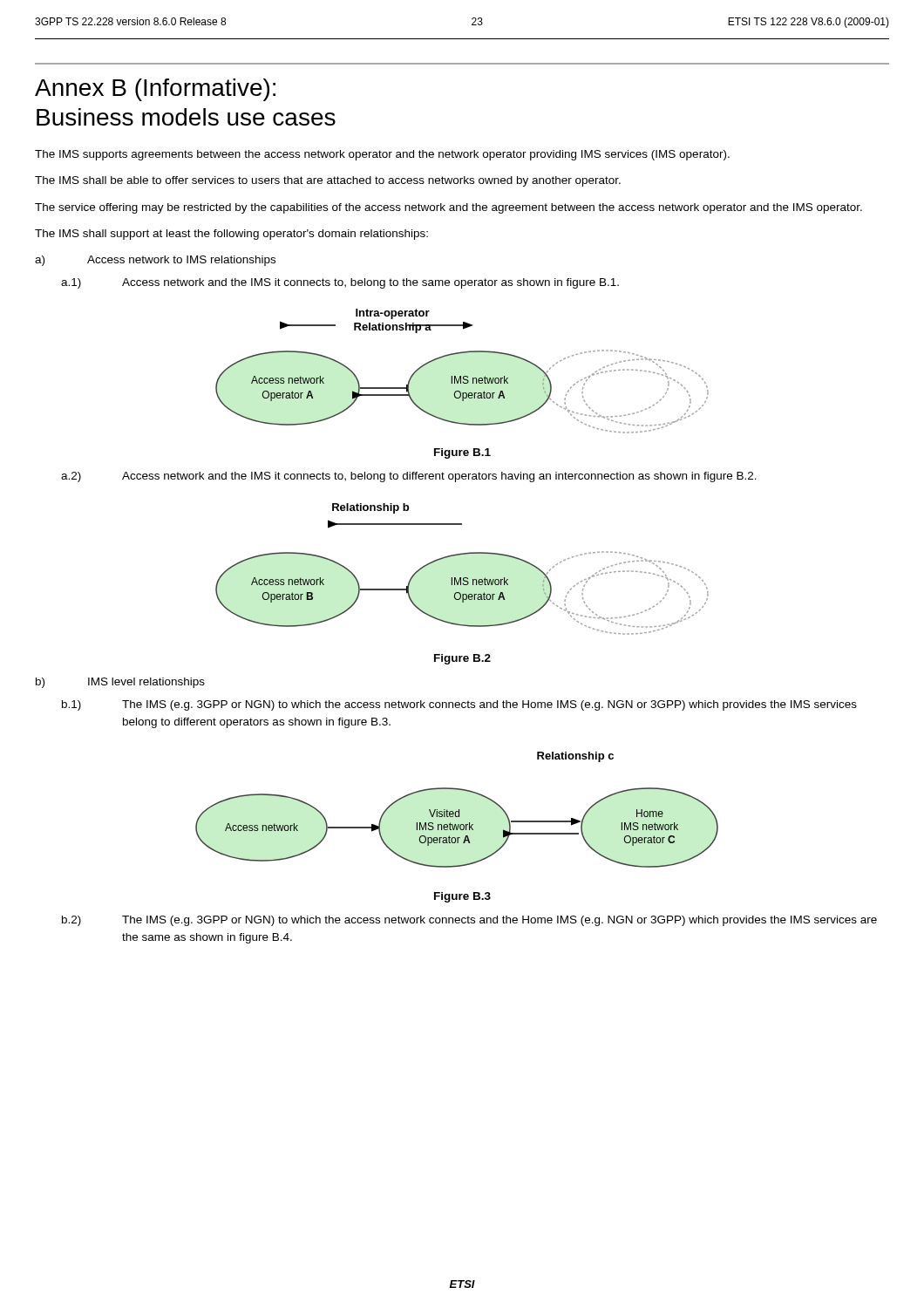
Task: Select the text block starting "b.1) The IMS (e.g. 3GPP or"
Action: pos(475,714)
